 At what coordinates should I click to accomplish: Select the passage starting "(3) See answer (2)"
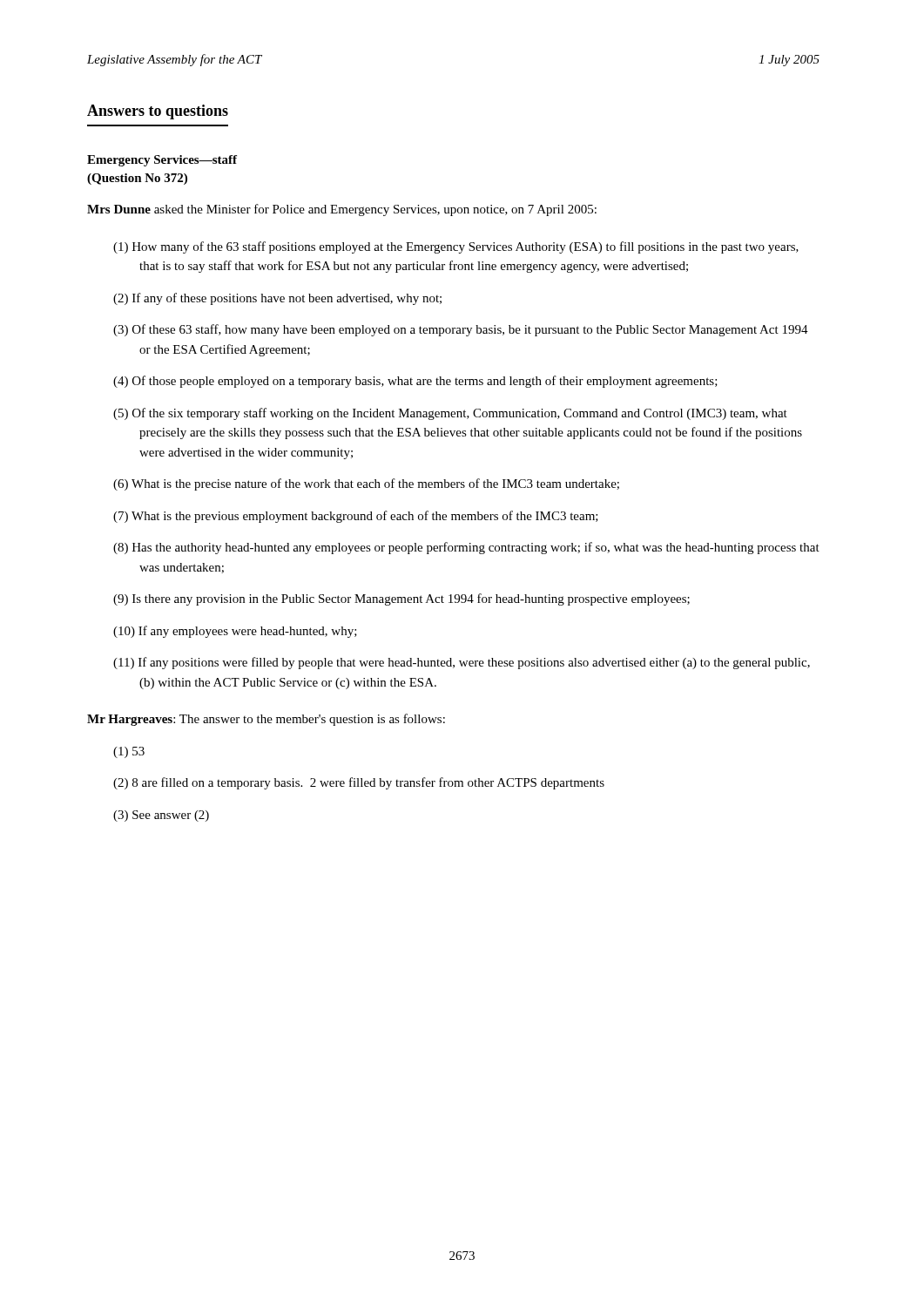[161, 814]
